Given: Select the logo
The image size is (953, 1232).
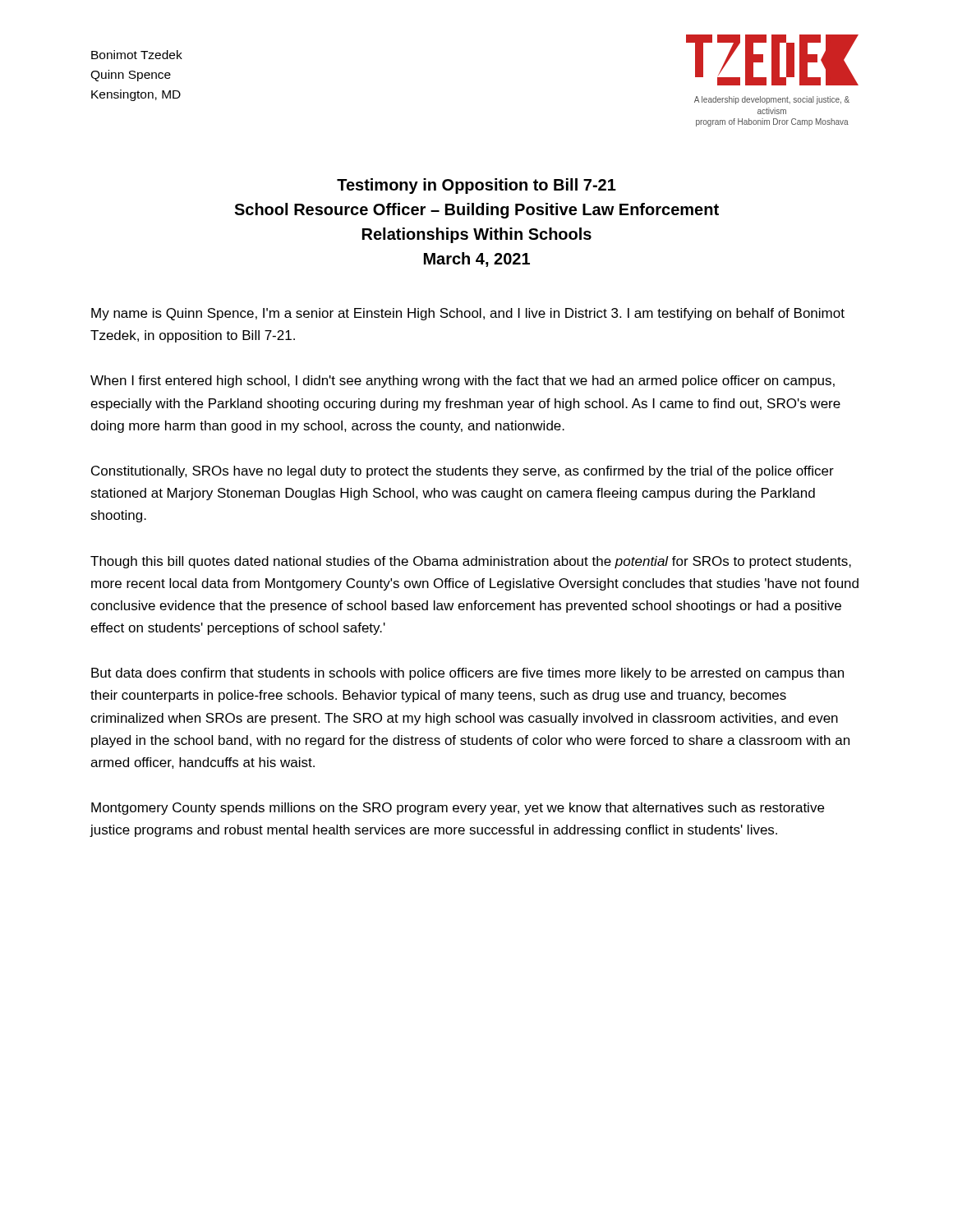Looking at the screenshot, I should (x=772, y=79).
